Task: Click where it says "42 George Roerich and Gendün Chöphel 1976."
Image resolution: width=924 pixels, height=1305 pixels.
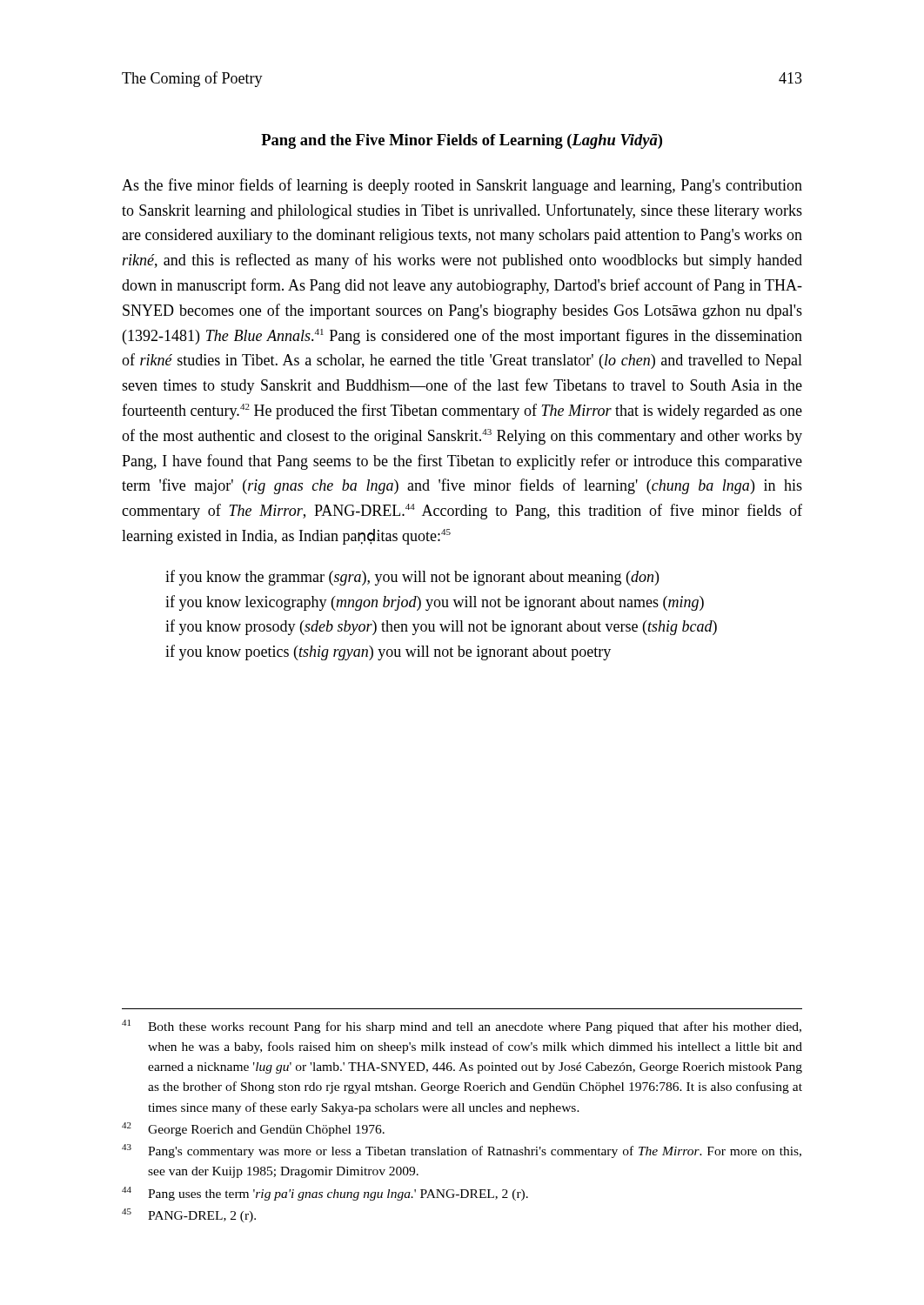Action: point(253,1129)
